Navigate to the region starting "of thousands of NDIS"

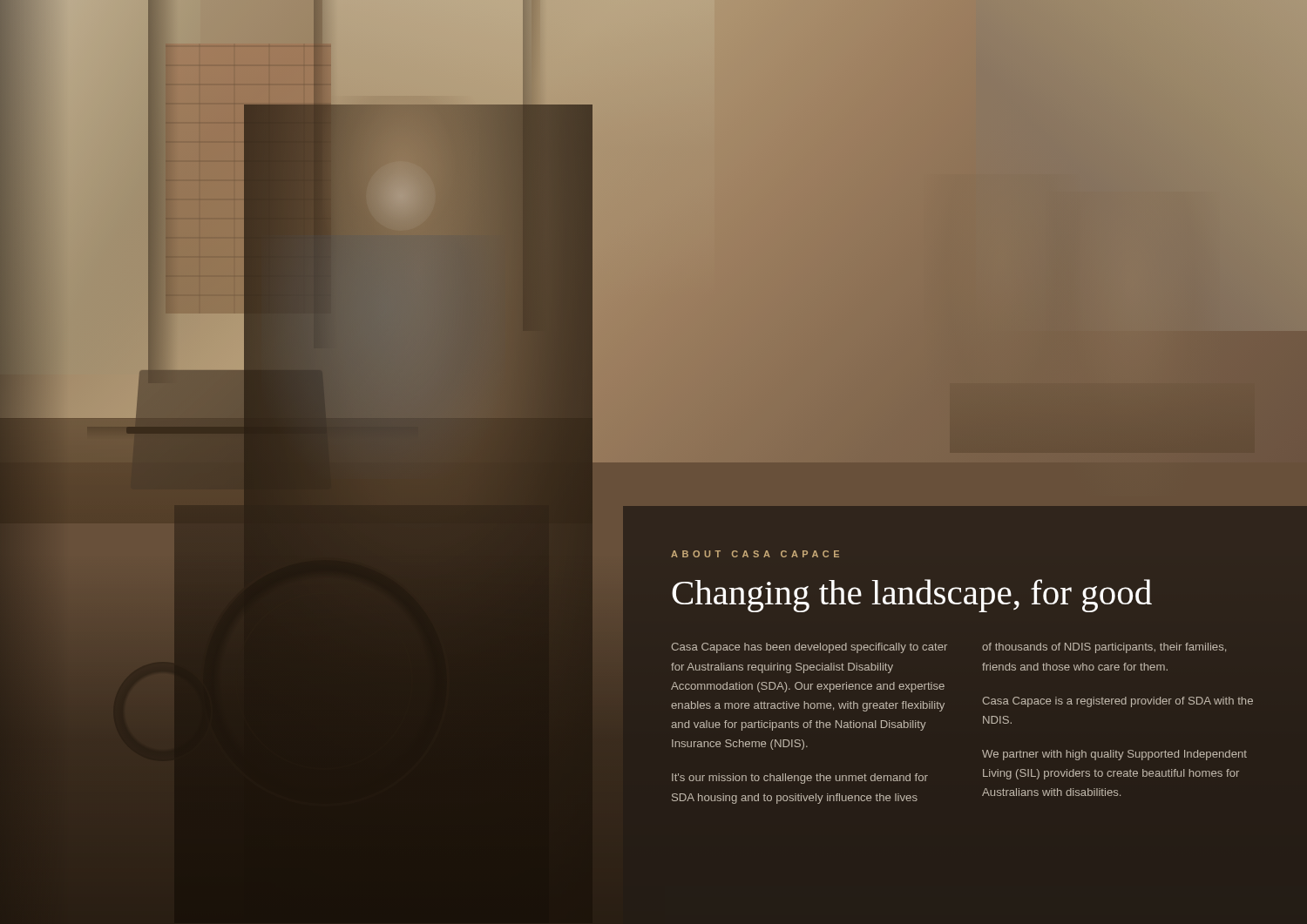1104,648
